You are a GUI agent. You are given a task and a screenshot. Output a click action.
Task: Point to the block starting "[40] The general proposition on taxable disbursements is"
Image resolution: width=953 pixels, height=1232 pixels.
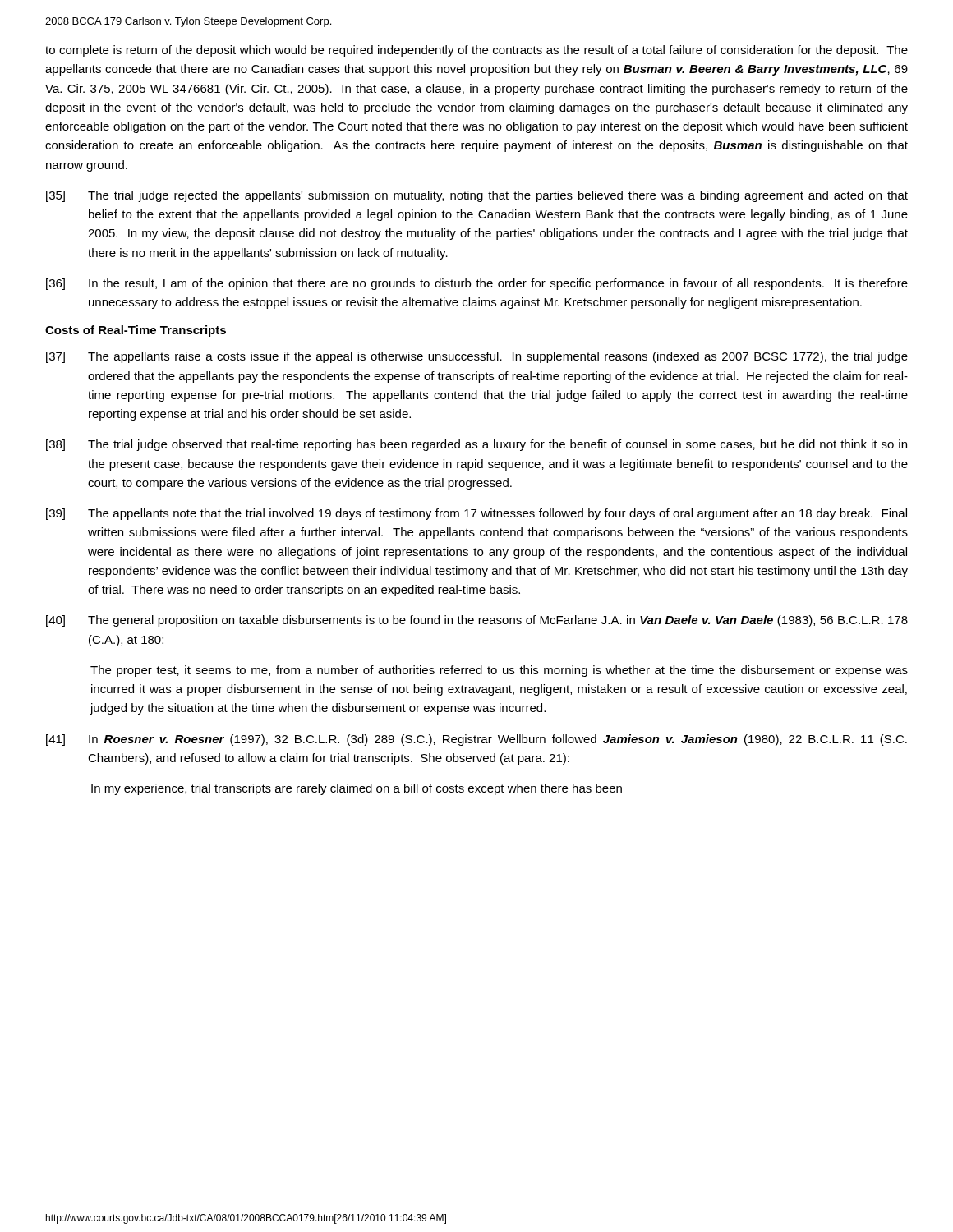click(476, 630)
